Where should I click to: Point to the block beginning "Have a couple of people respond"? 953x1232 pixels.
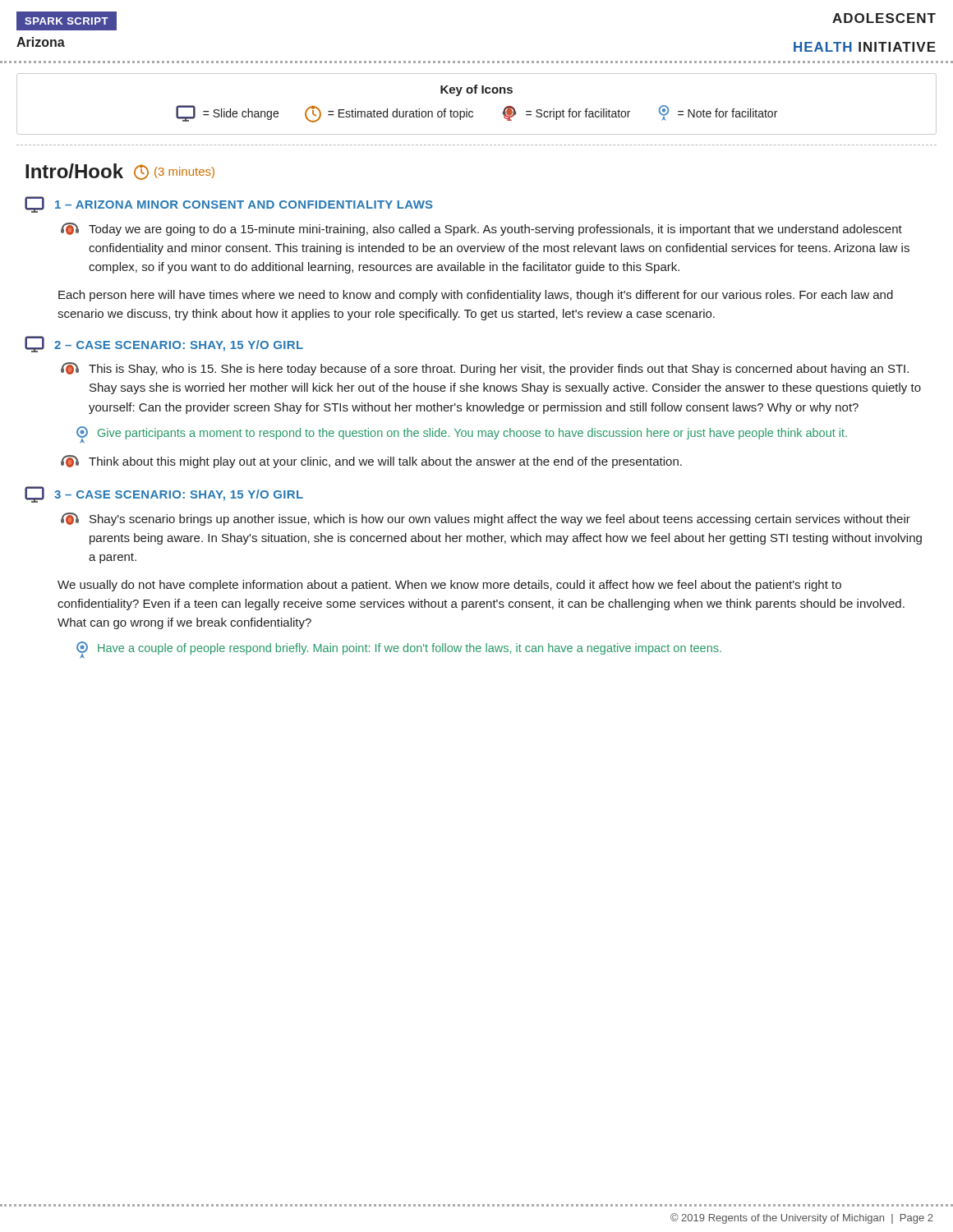click(398, 650)
